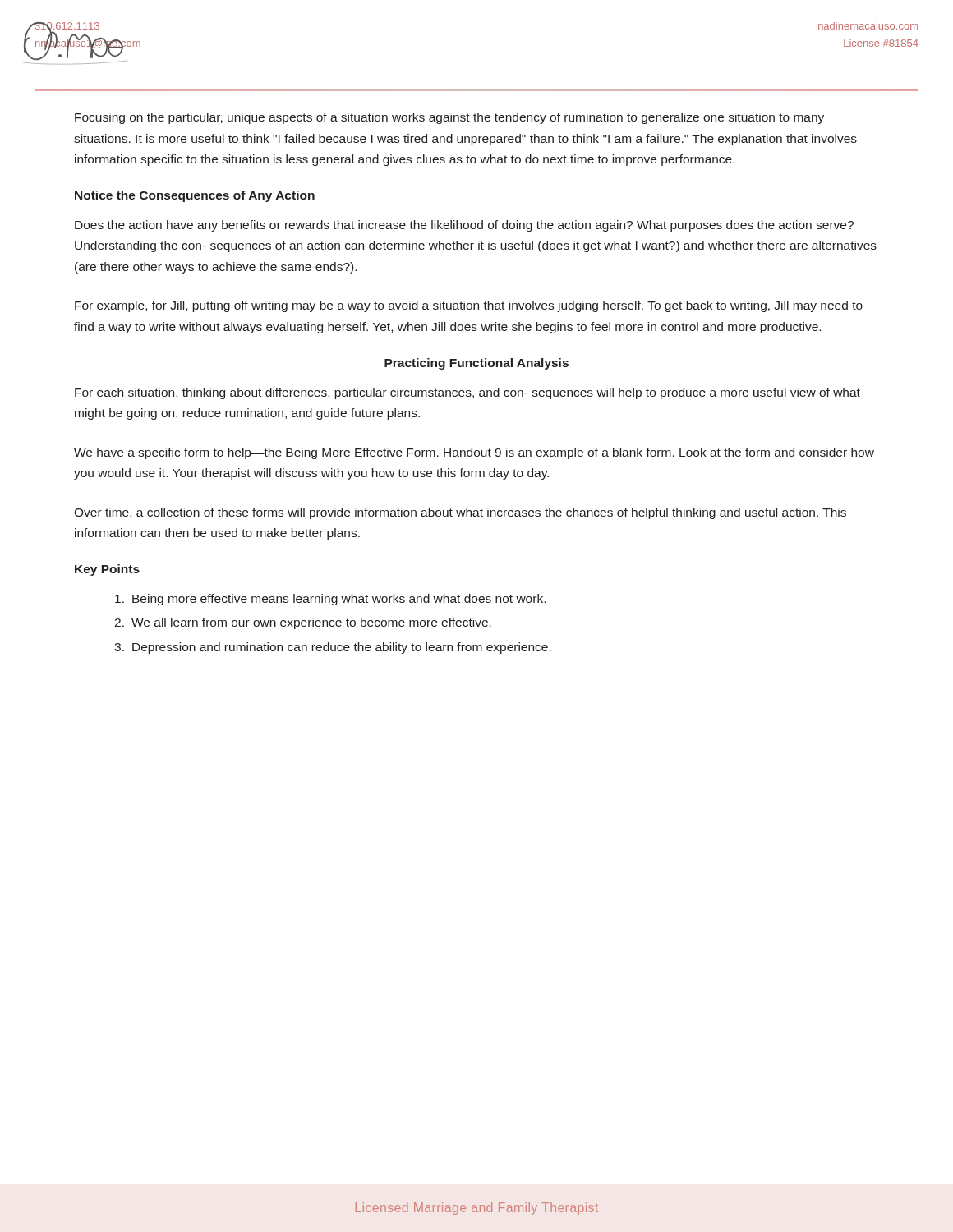This screenshot has width=953, height=1232.
Task: Point to the block beginning "Focusing on the particular, unique"
Action: point(465,138)
